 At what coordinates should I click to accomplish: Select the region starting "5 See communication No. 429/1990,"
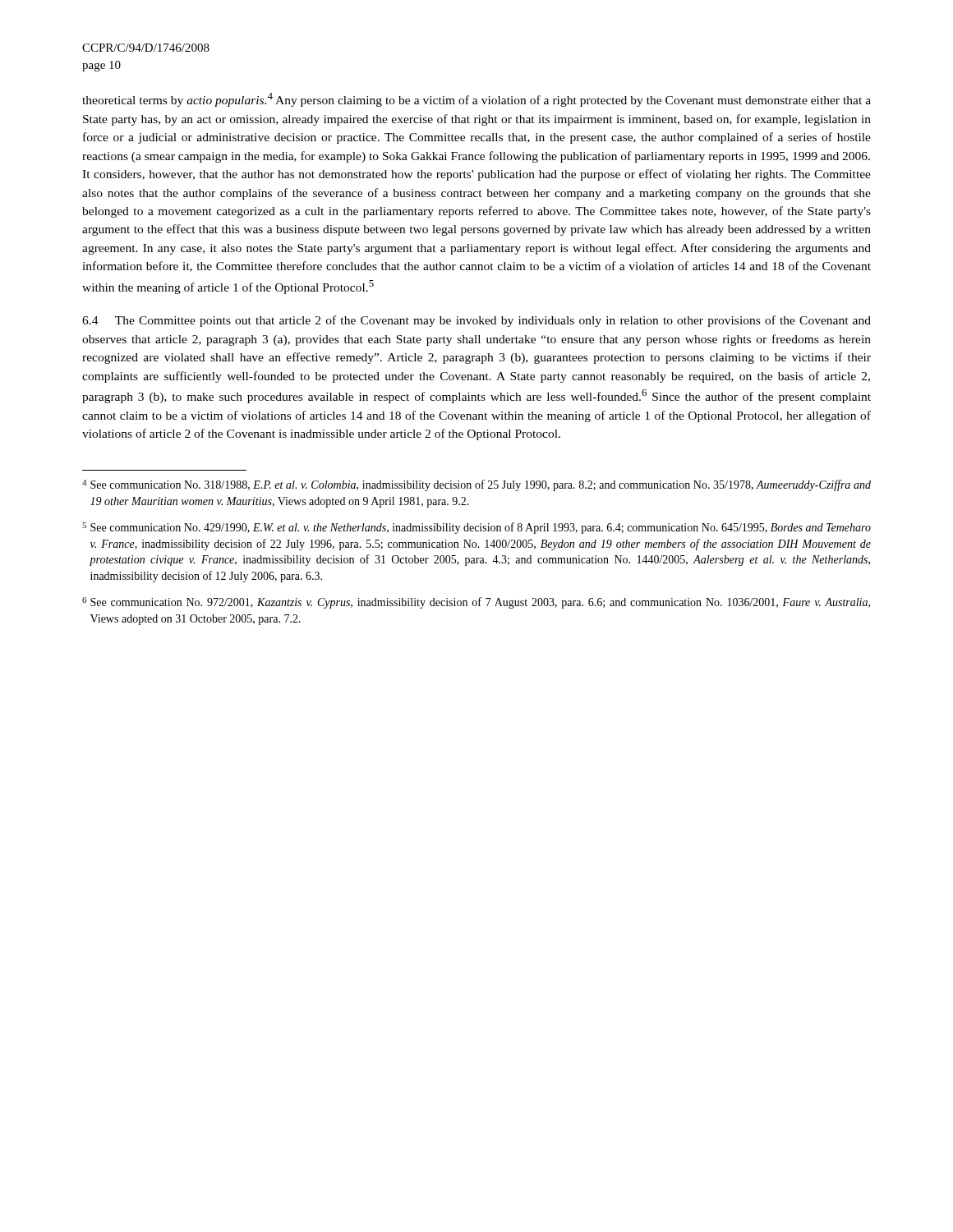point(476,552)
